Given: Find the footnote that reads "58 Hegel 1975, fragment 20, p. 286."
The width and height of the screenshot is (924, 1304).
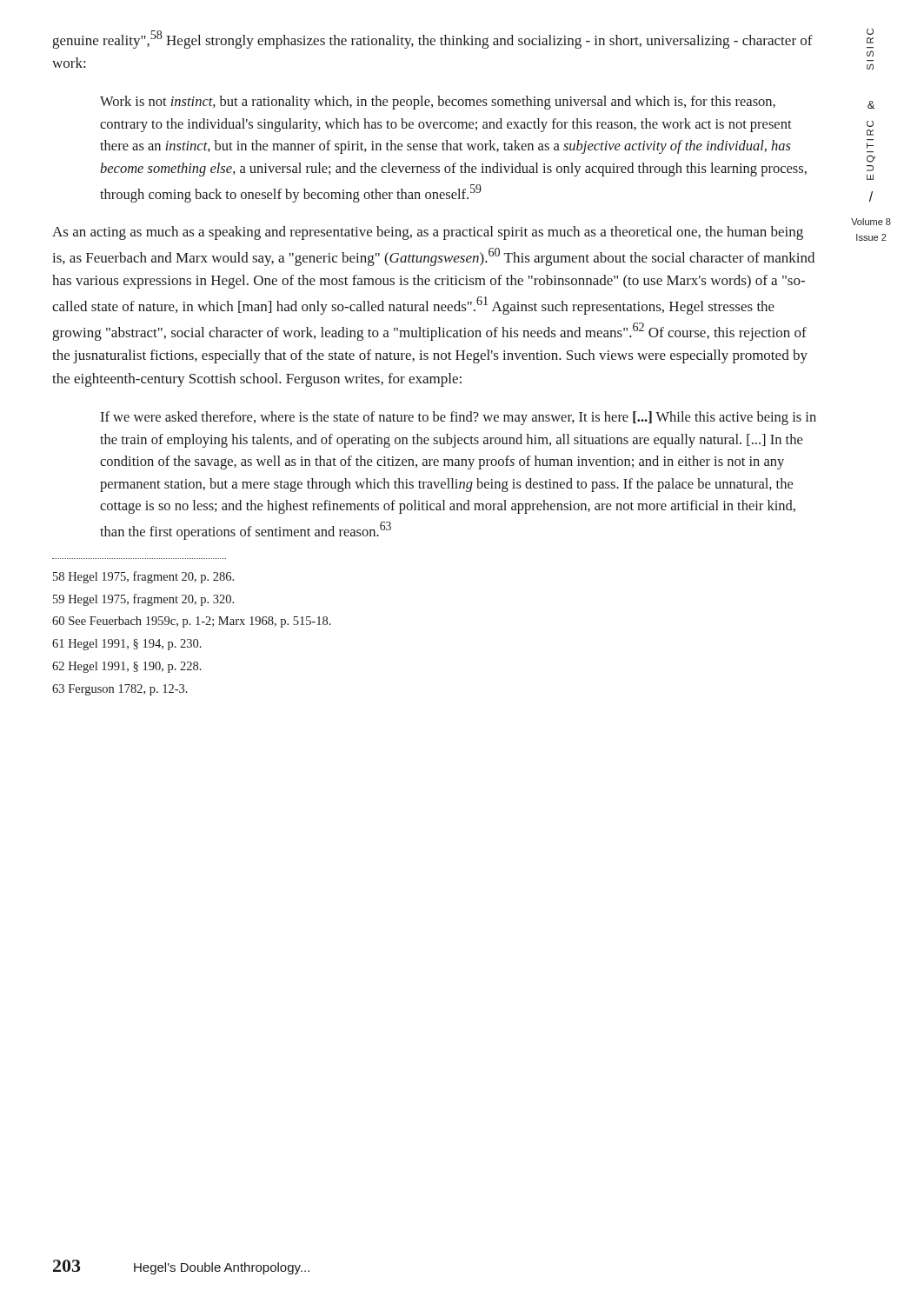Looking at the screenshot, I should pos(143,576).
